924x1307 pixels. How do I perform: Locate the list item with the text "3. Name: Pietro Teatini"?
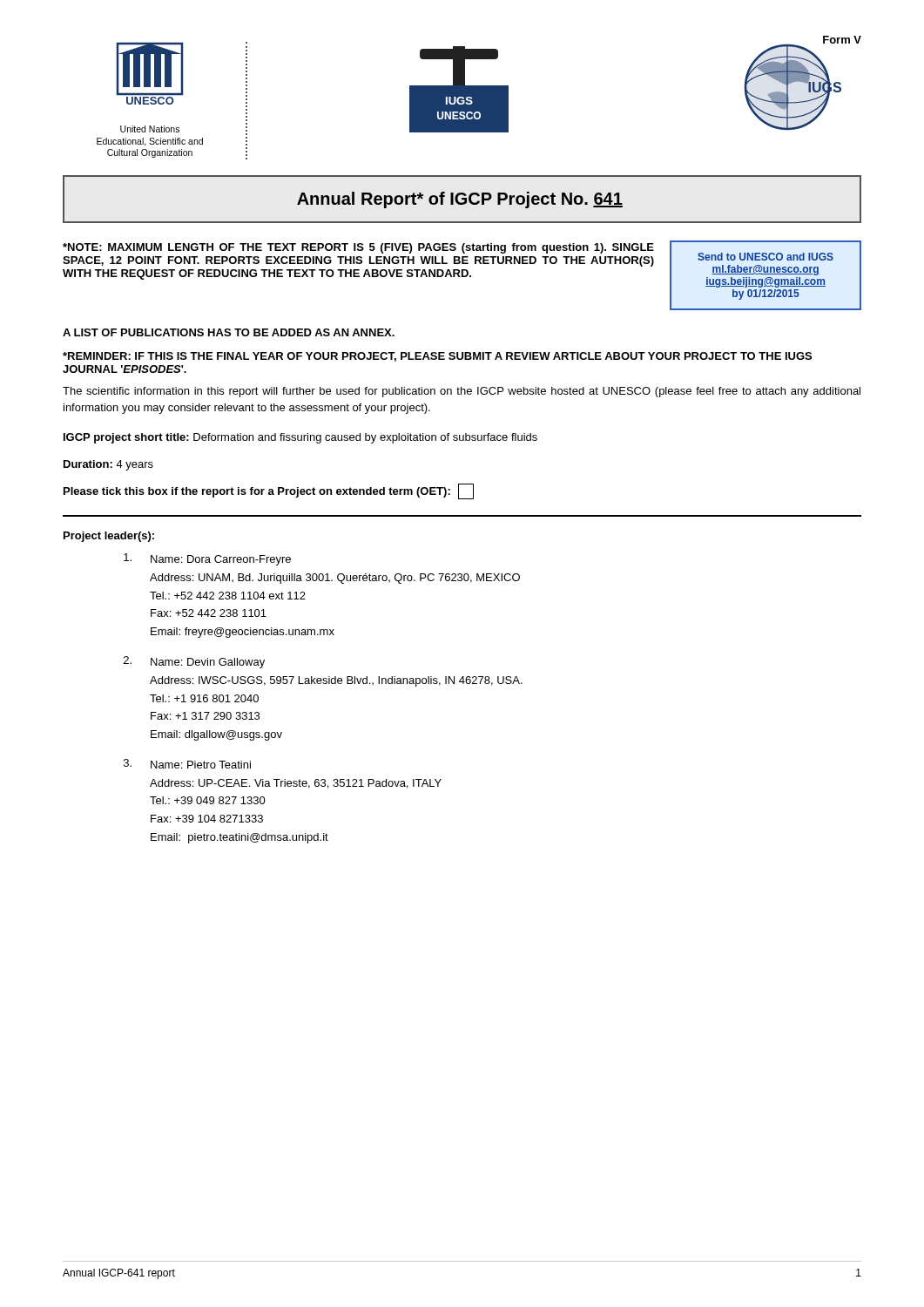pyautogui.click(x=187, y=764)
